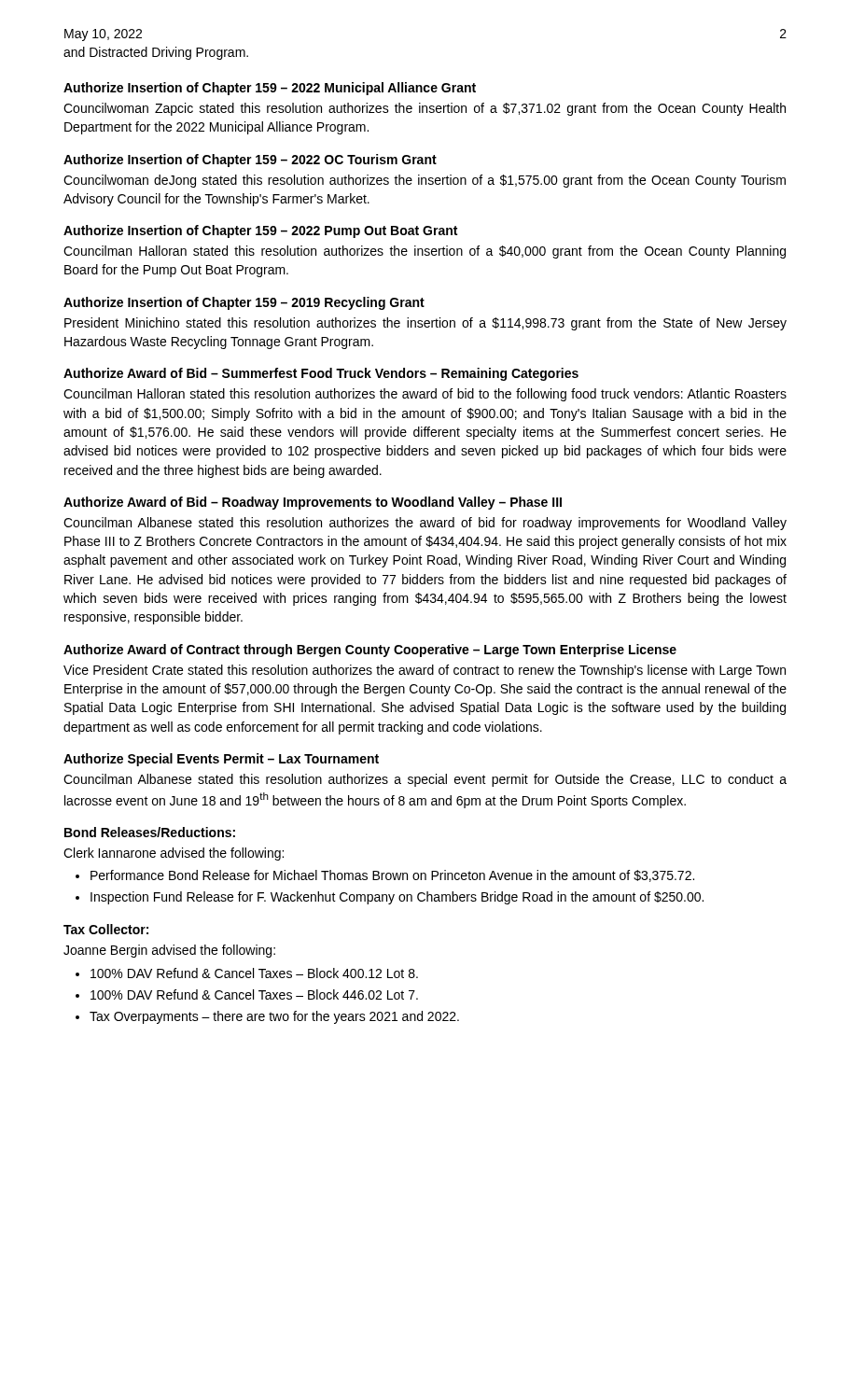Find the region starting "and Distracted Driving Program."
The width and height of the screenshot is (850, 1400).
click(x=156, y=52)
